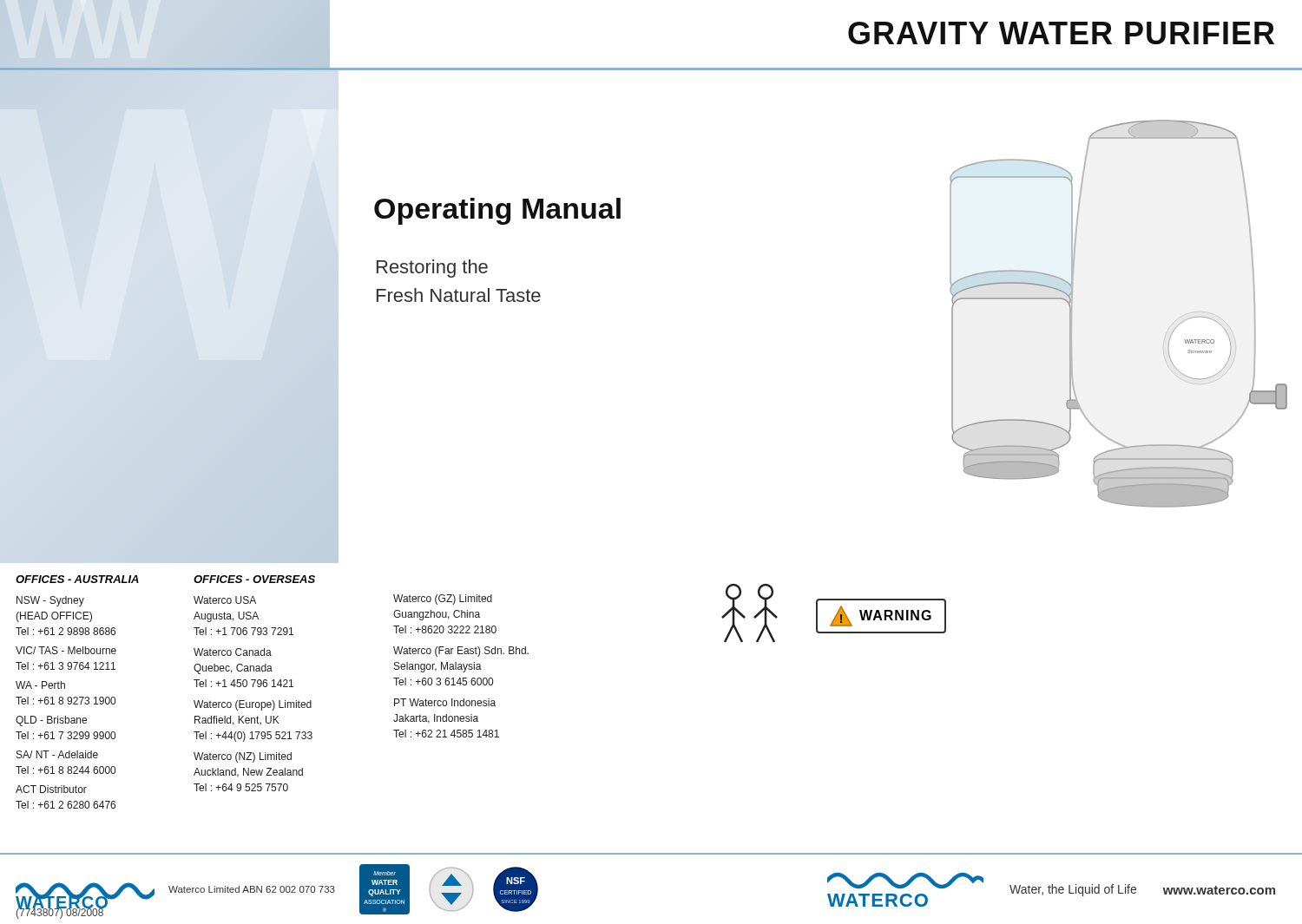Viewport: 1302px width, 924px height.
Task: Find the list item with the text "PT Waterco IndonesiaJakarta, IndonesiaTel : +62 21 4585"
Action: pyautogui.click(x=446, y=718)
